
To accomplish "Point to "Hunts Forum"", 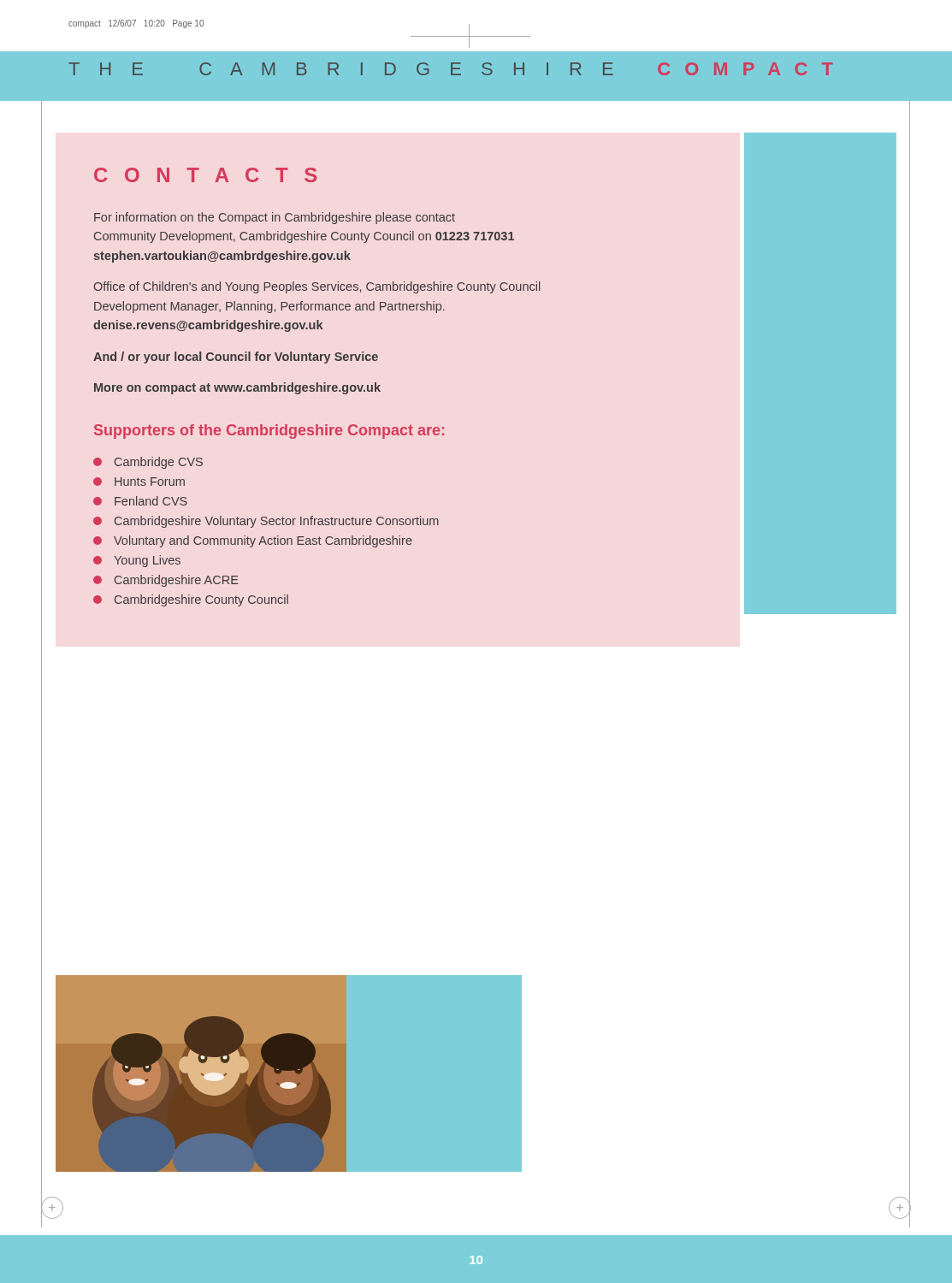I will (x=139, y=481).
